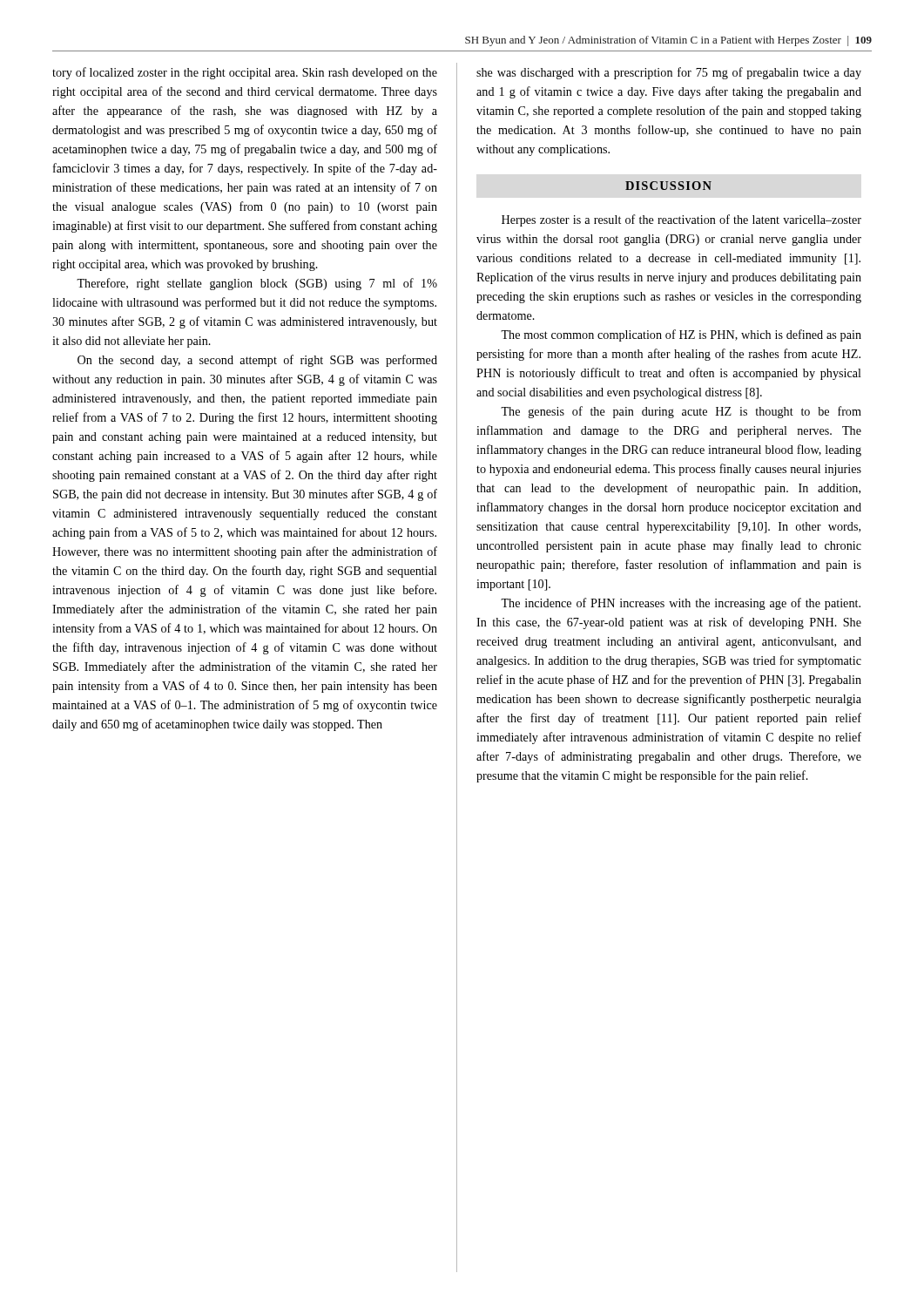
Task: Find the block starting "The most common complication of HZ is PHN,"
Action: [x=669, y=363]
